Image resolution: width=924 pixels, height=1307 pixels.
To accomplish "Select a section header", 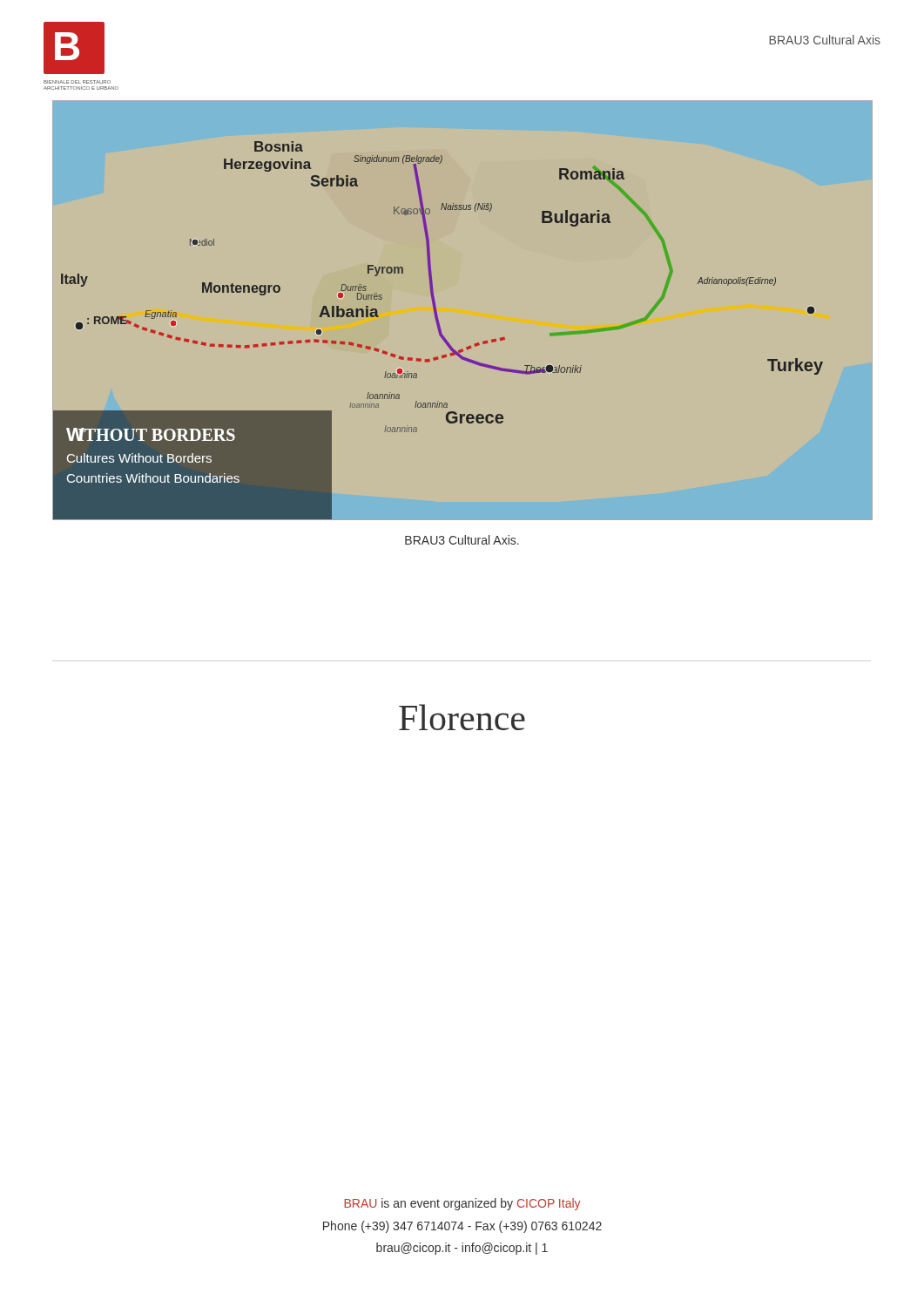I will 462,718.
